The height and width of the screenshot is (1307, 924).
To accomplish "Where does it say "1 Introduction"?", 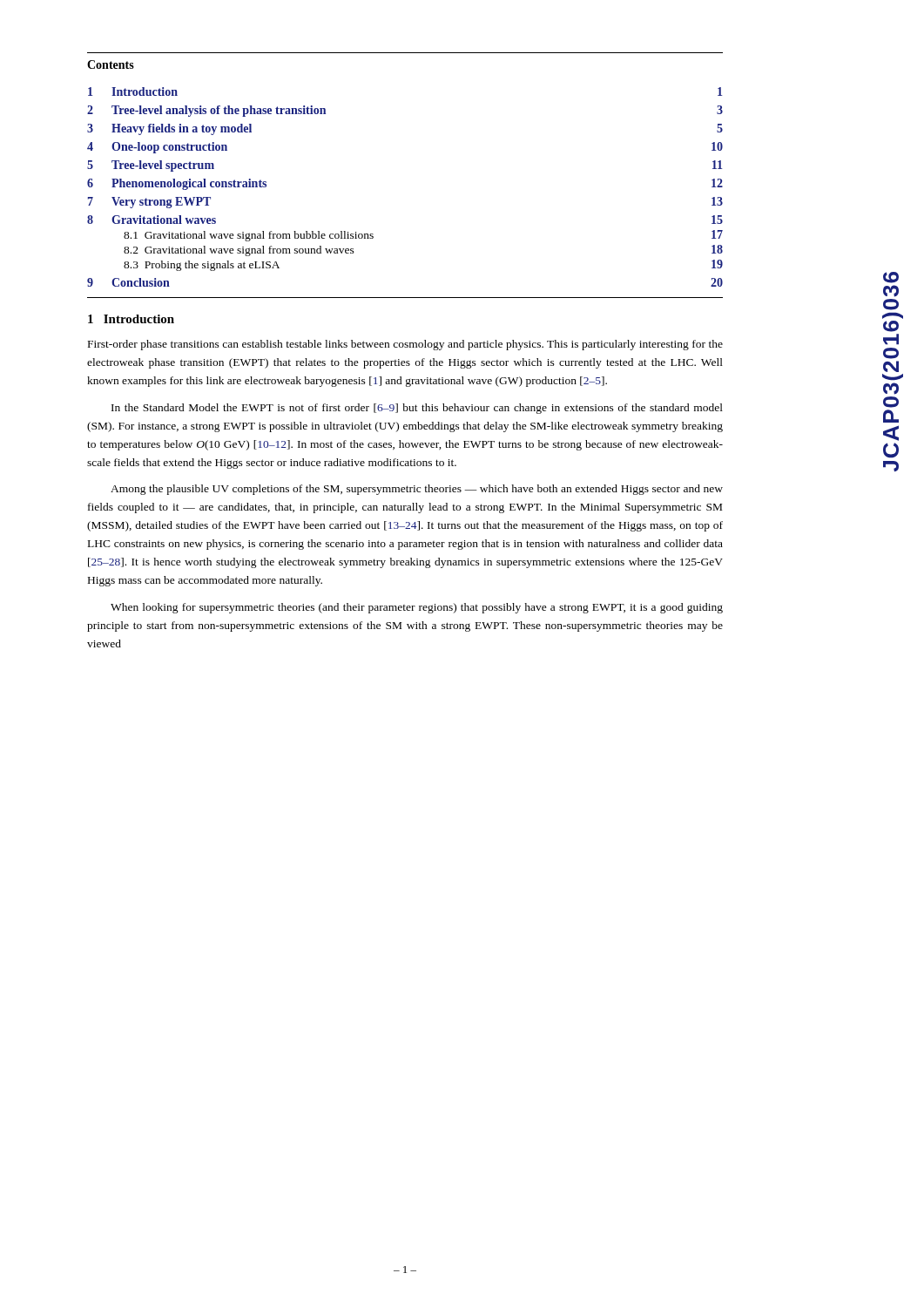I will (131, 319).
